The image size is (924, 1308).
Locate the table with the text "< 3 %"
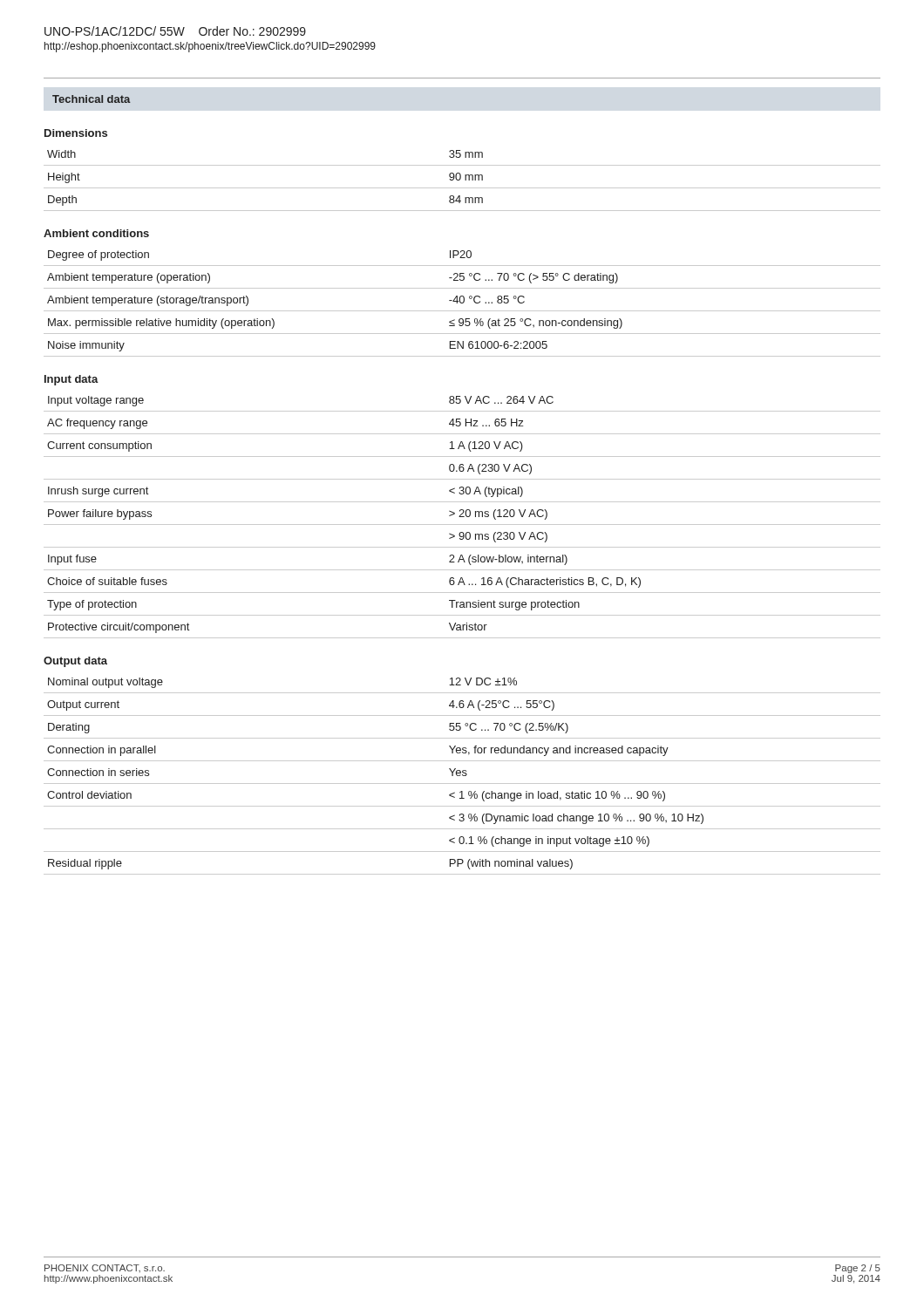(462, 773)
